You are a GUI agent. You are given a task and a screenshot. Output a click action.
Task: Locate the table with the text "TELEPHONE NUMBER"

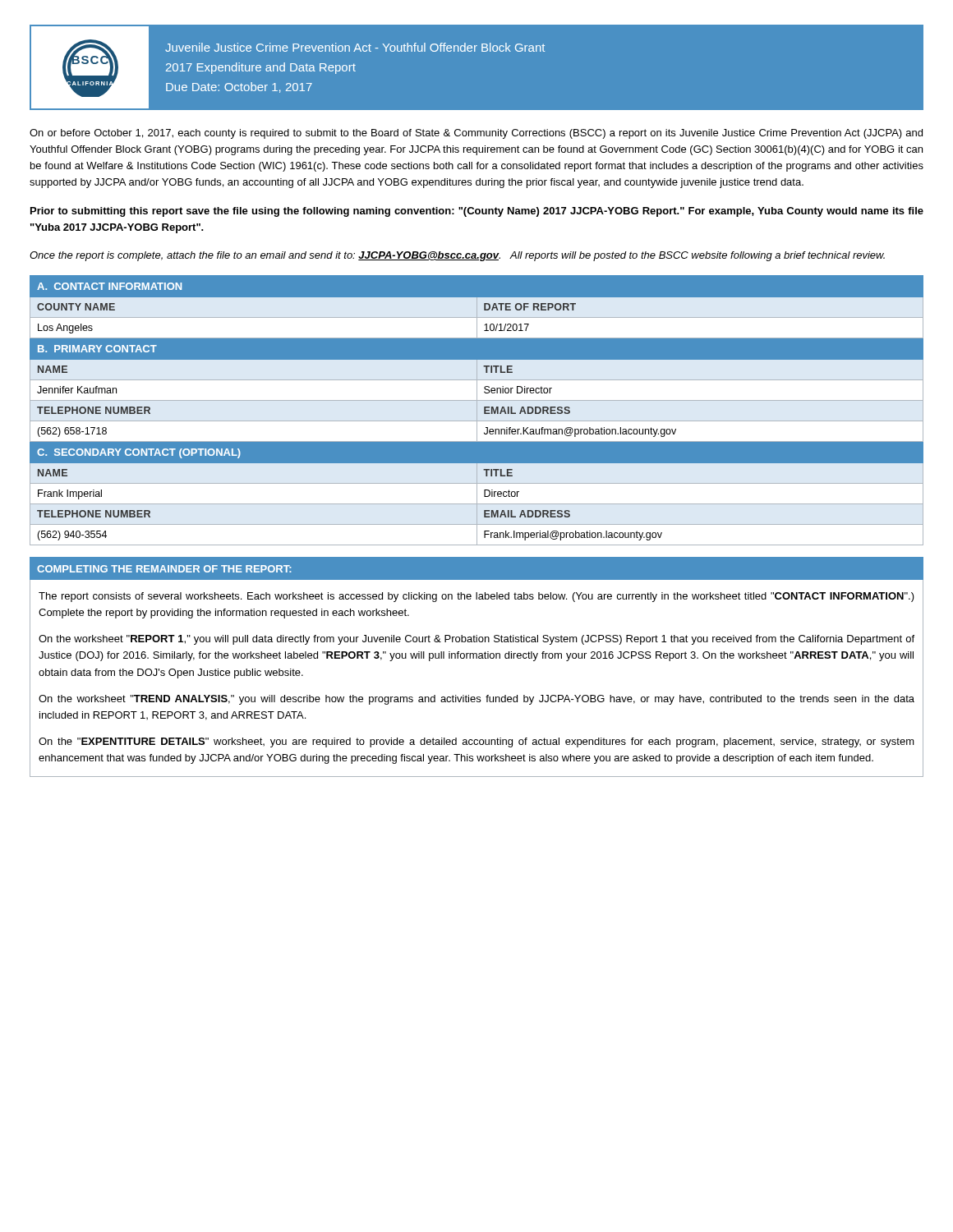[x=476, y=410]
